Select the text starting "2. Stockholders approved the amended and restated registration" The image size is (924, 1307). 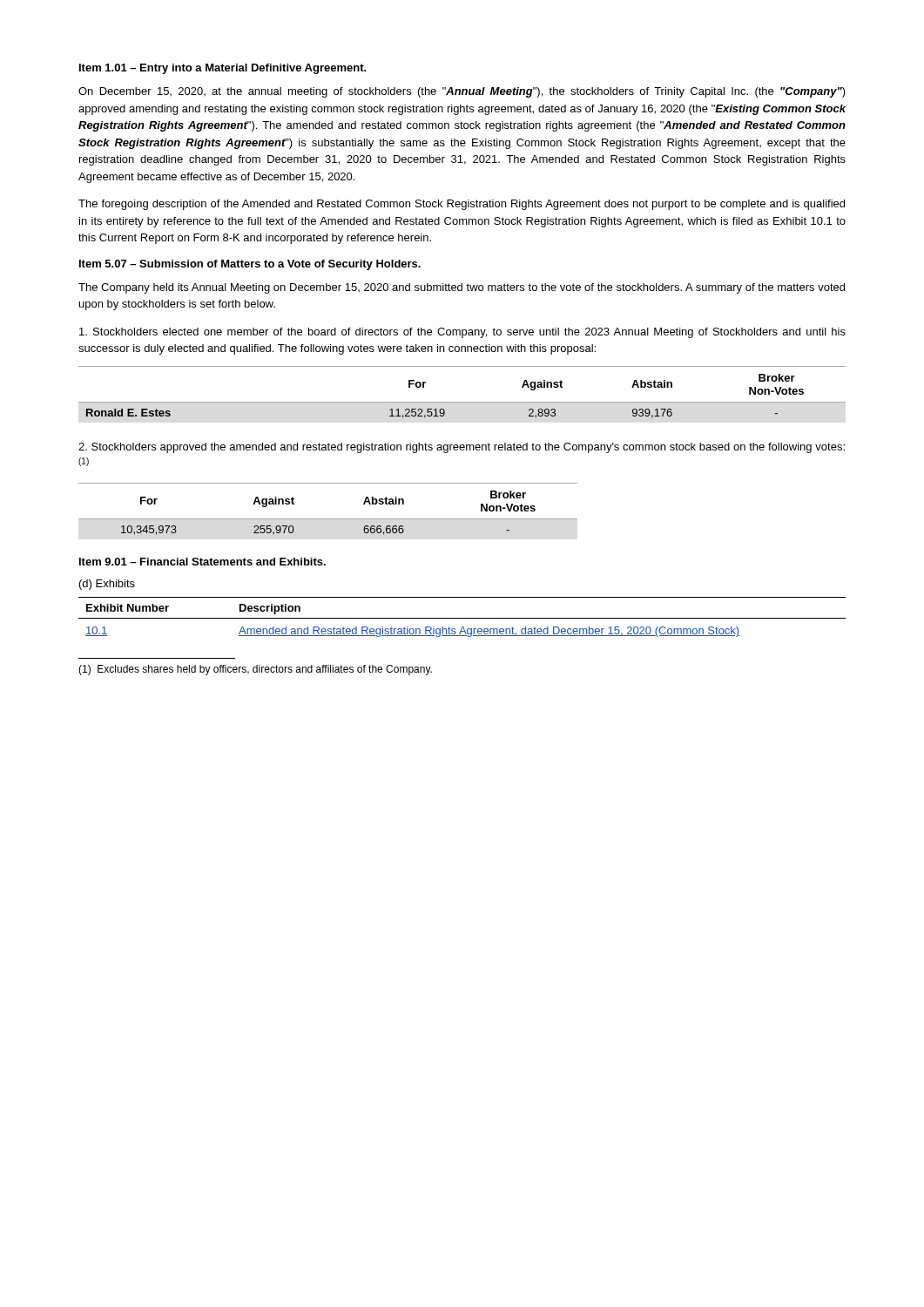(x=462, y=453)
